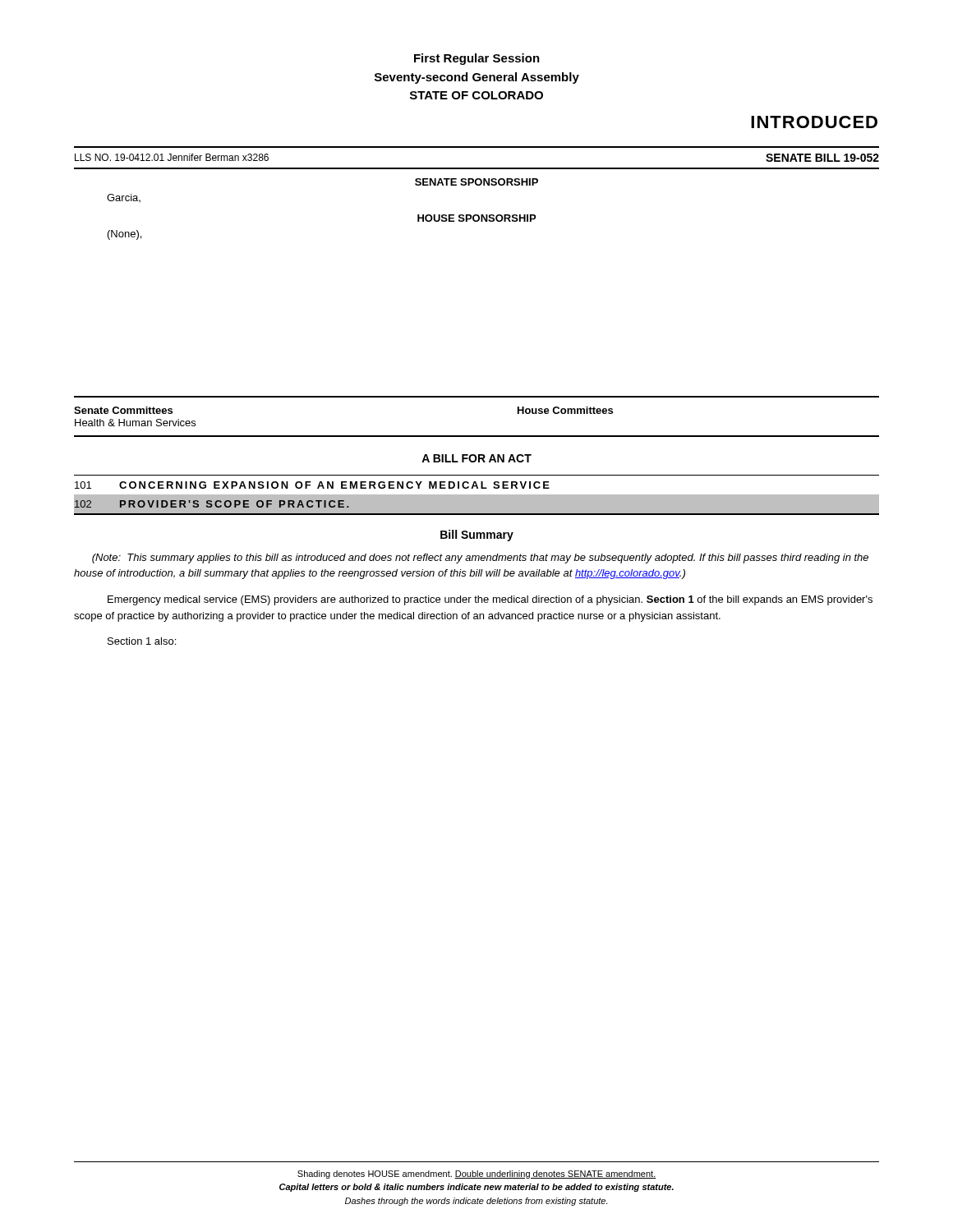The height and width of the screenshot is (1232, 953).
Task: Find "SENATE SPONSORSHIP" on this page
Action: (x=476, y=181)
